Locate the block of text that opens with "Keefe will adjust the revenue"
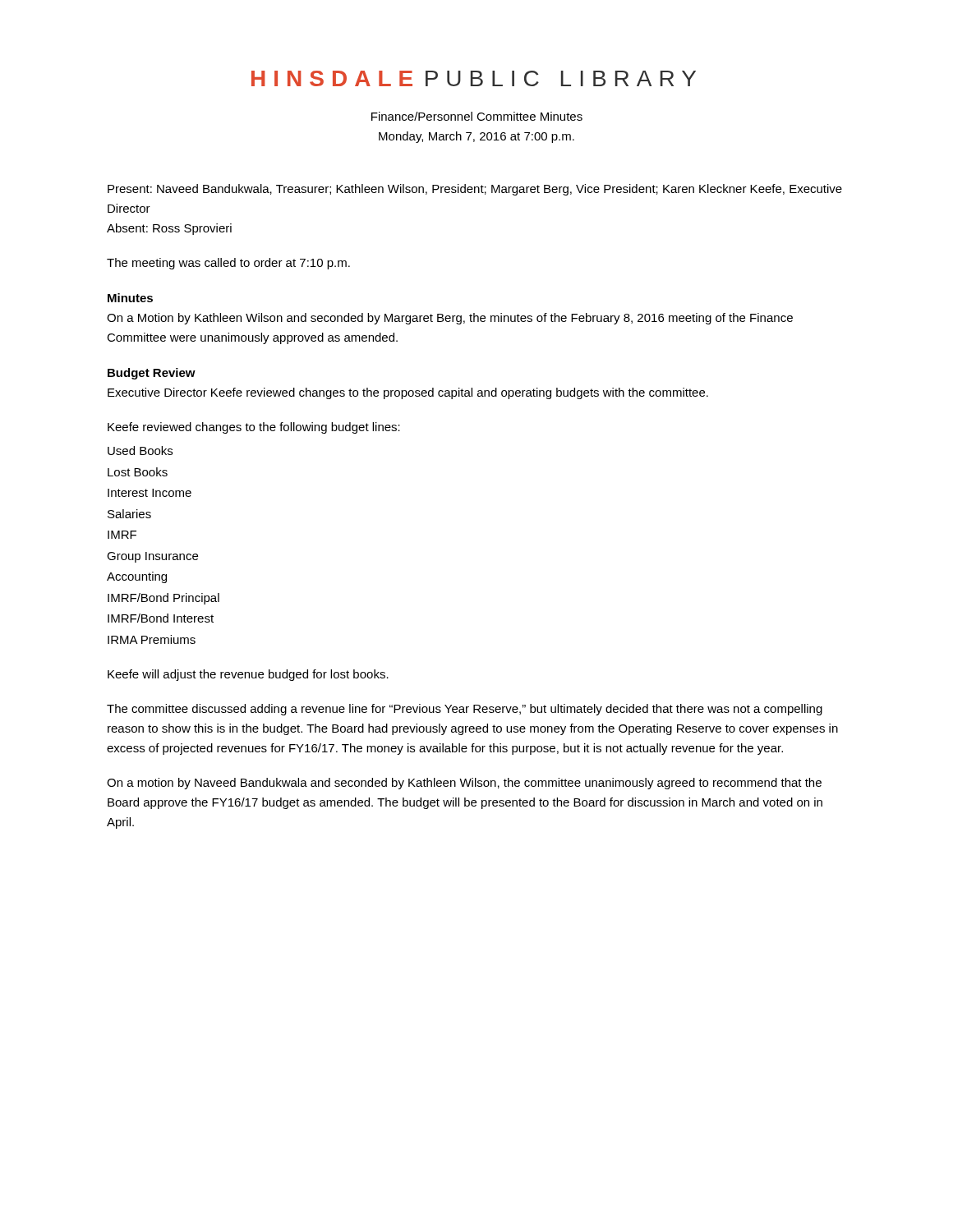 pyautogui.click(x=248, y=674)
